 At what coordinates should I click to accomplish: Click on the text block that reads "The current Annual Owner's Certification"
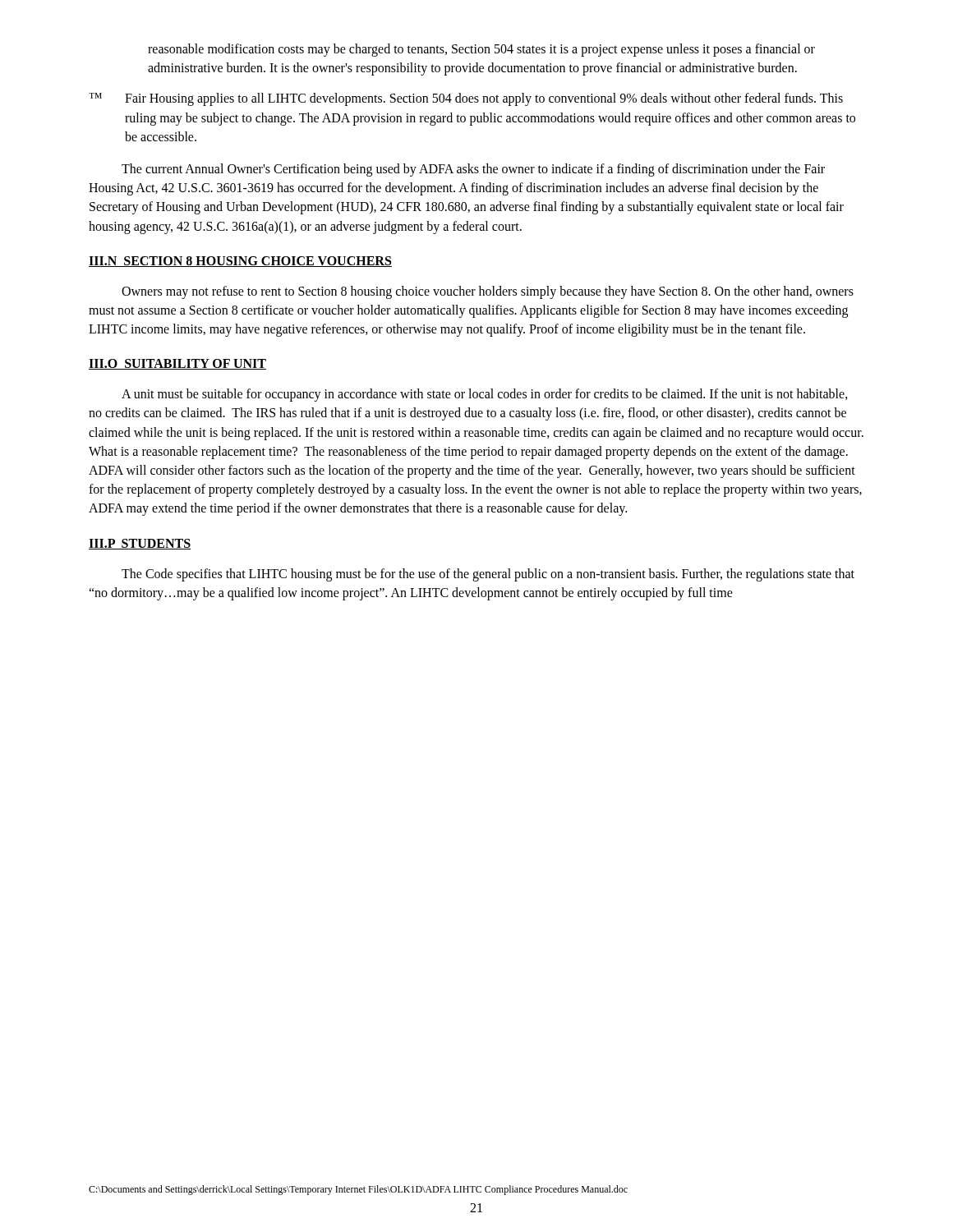click(476, 197)
